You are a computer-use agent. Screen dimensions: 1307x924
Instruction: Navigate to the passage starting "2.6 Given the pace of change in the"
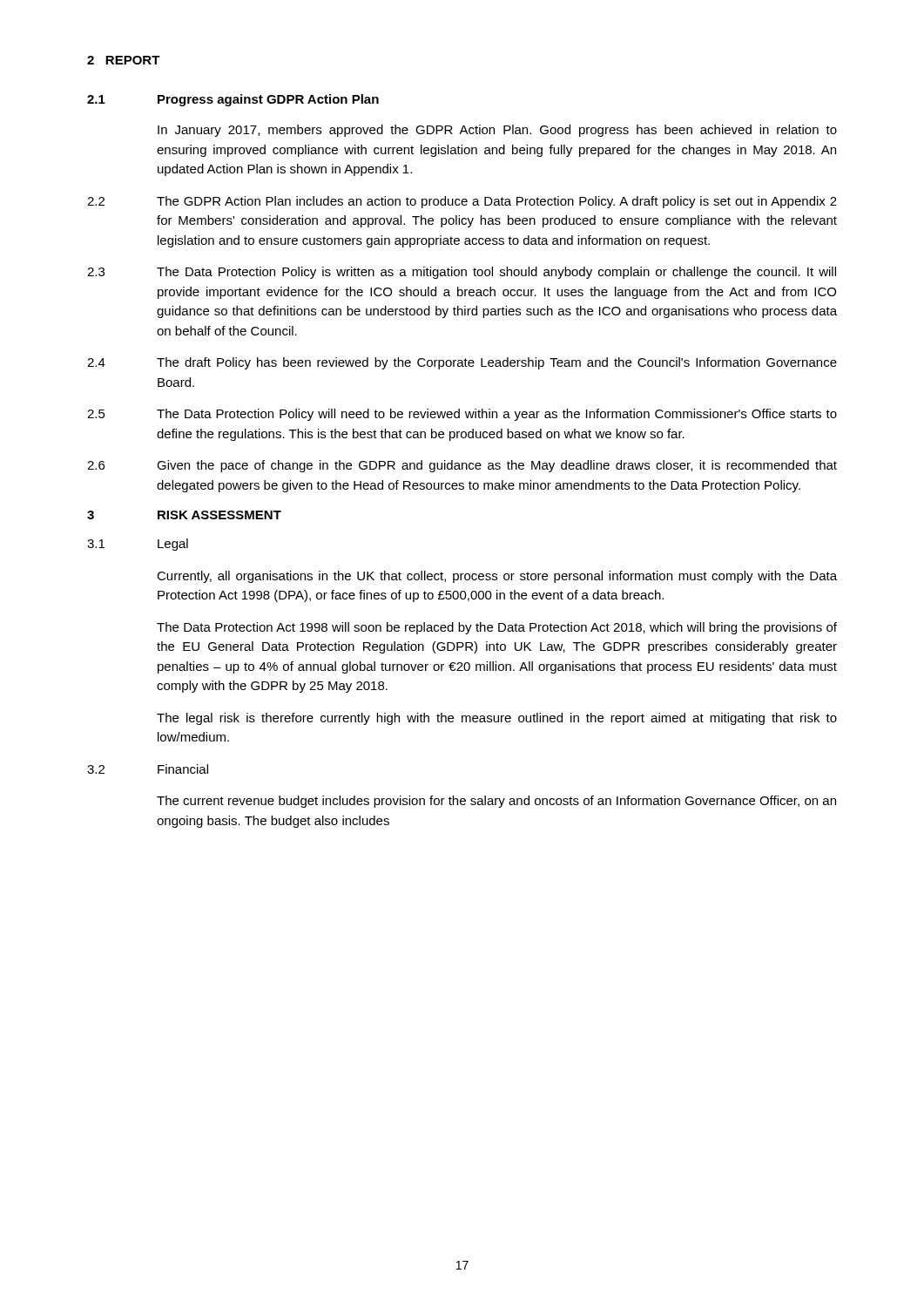(x=462, y=475)
